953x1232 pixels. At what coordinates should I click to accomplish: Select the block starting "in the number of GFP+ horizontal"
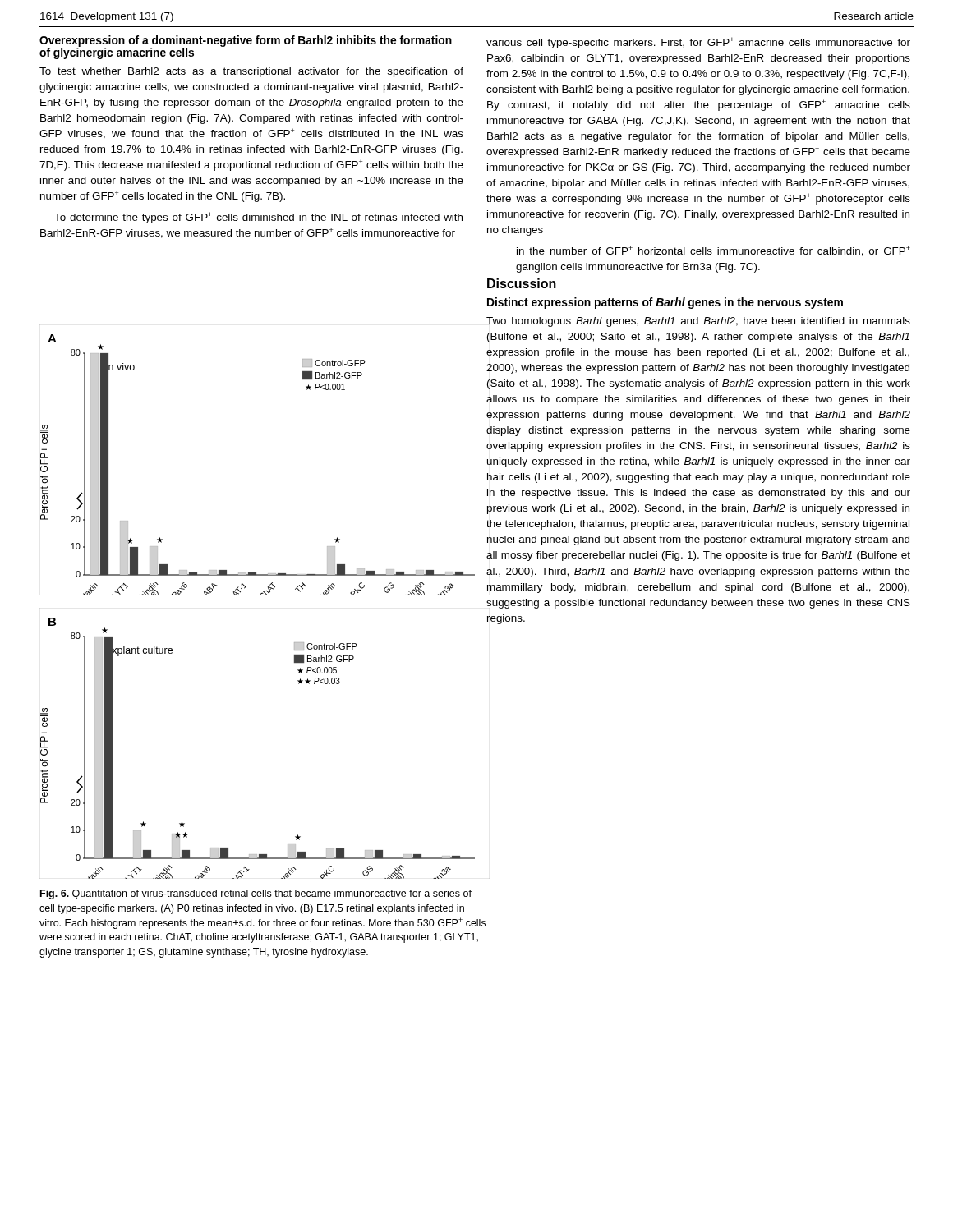point(713,258)
